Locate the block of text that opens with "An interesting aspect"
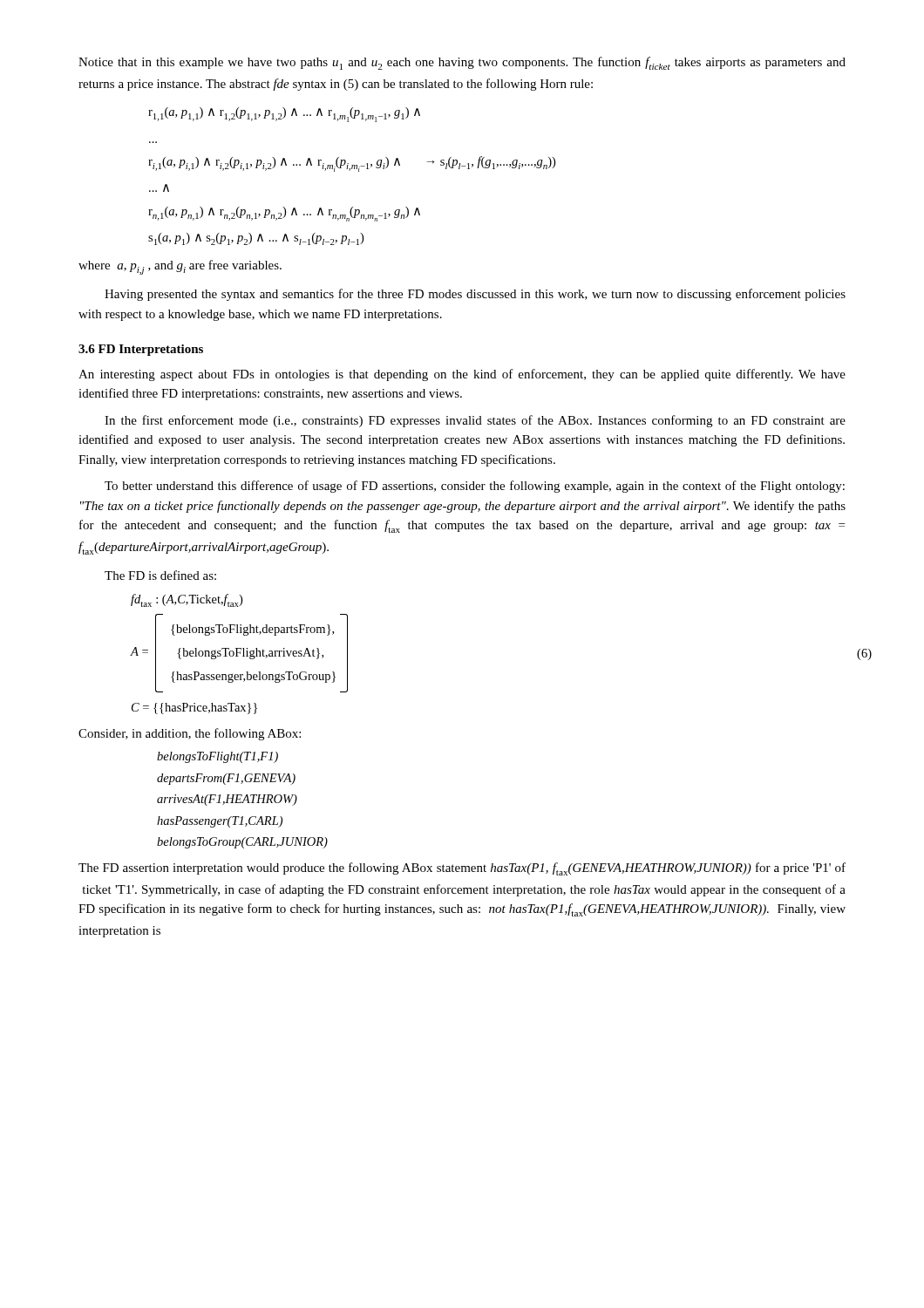This screenshot has width=924, height=1308. (462, 384)
